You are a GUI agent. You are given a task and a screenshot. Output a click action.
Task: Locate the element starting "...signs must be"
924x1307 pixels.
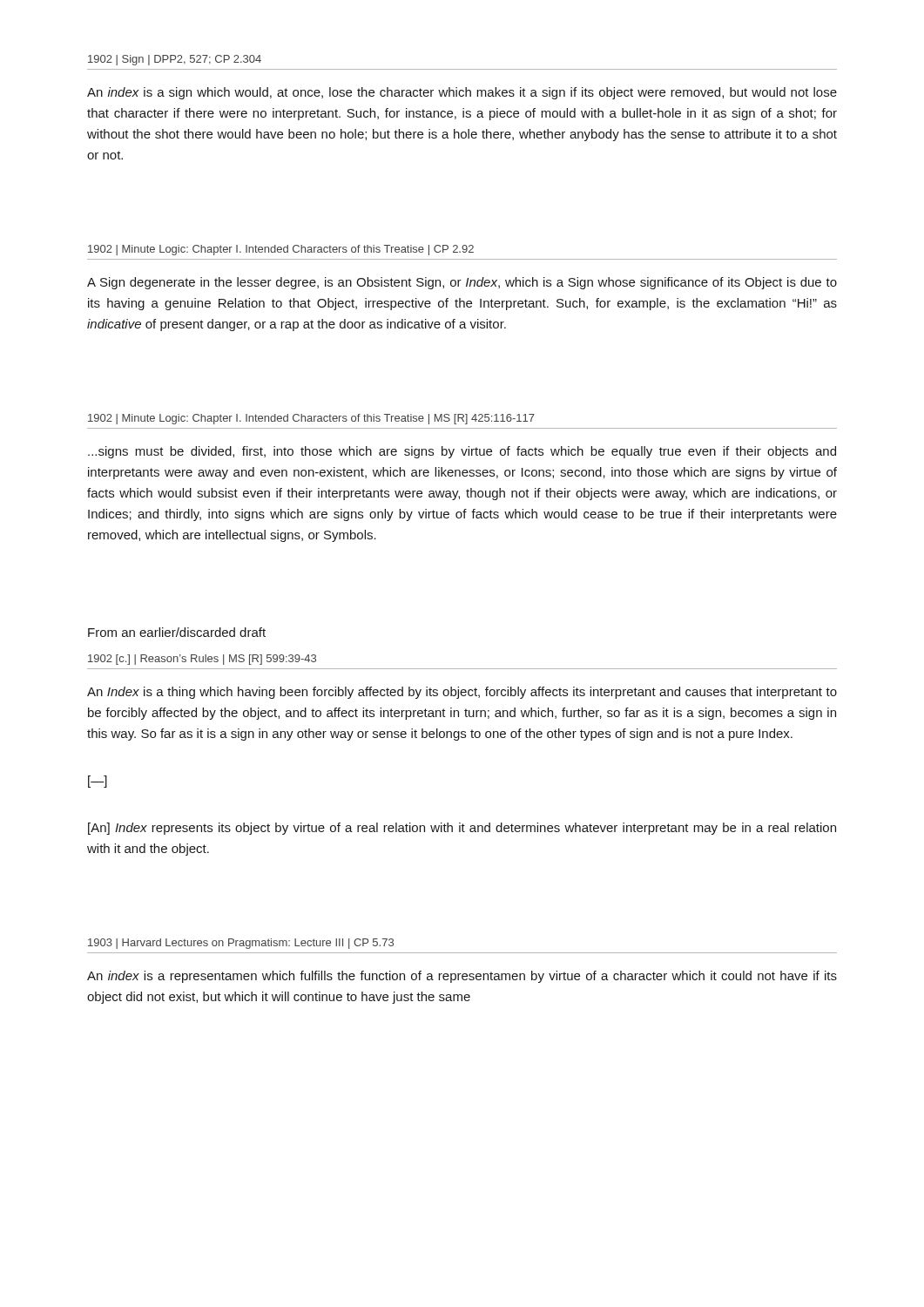462,493
